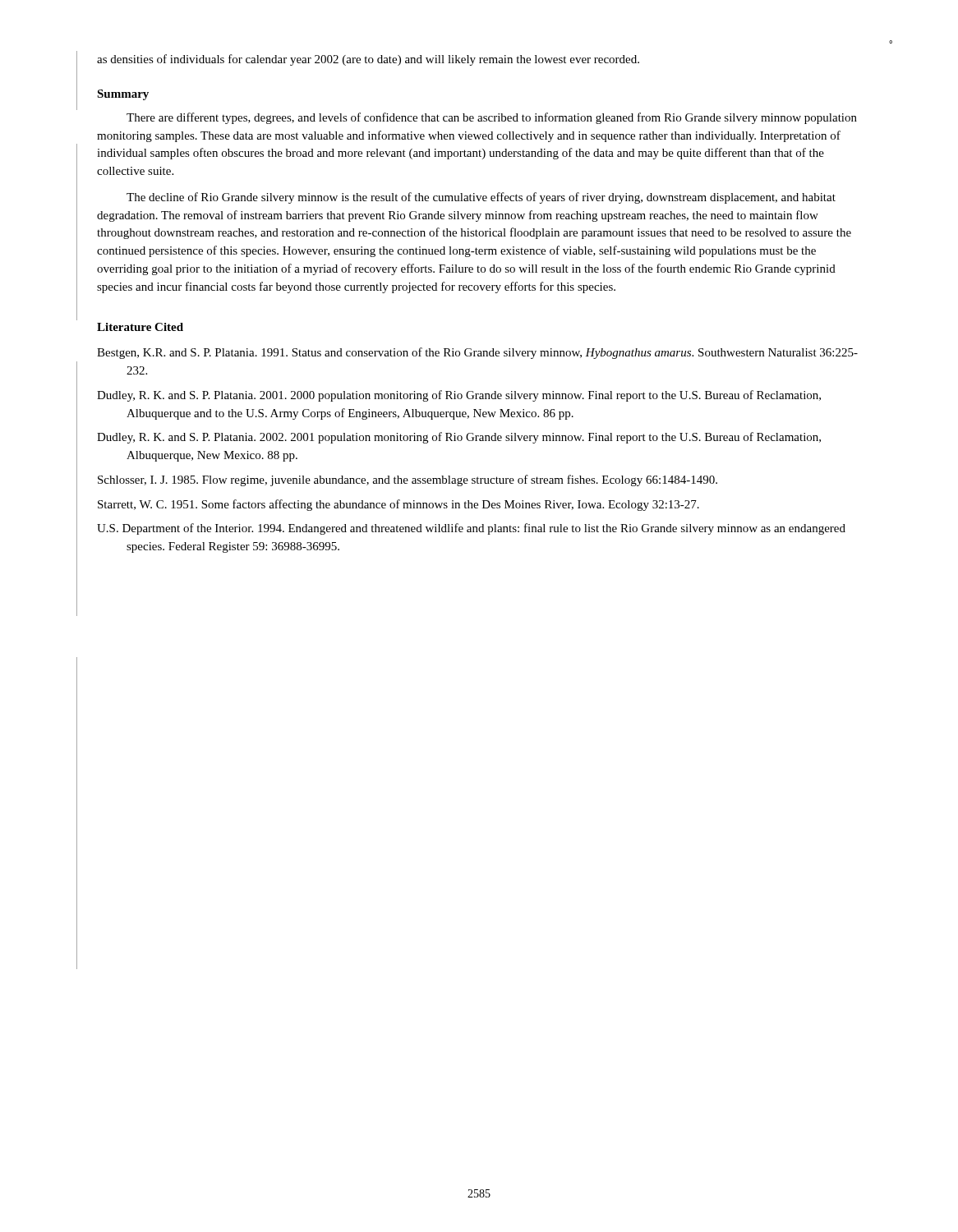Image resolution: width=958 pixels, height=1232 pixels.
Task: Click on the passage starting "Bestgen, K.R. and S. P. Platania."
Action: tap(477, 361)
